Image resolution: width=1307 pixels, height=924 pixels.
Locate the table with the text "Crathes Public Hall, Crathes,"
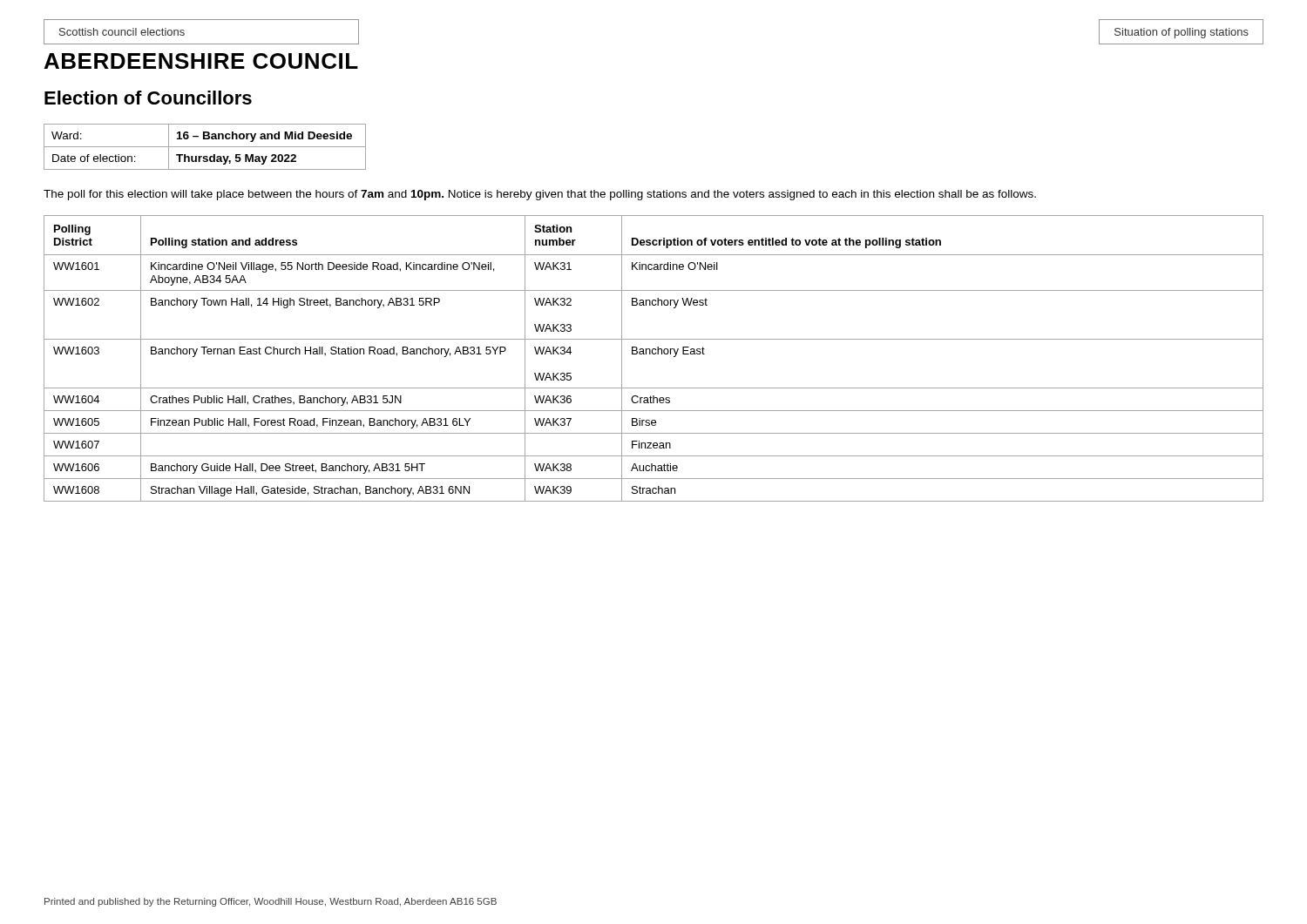654,359
